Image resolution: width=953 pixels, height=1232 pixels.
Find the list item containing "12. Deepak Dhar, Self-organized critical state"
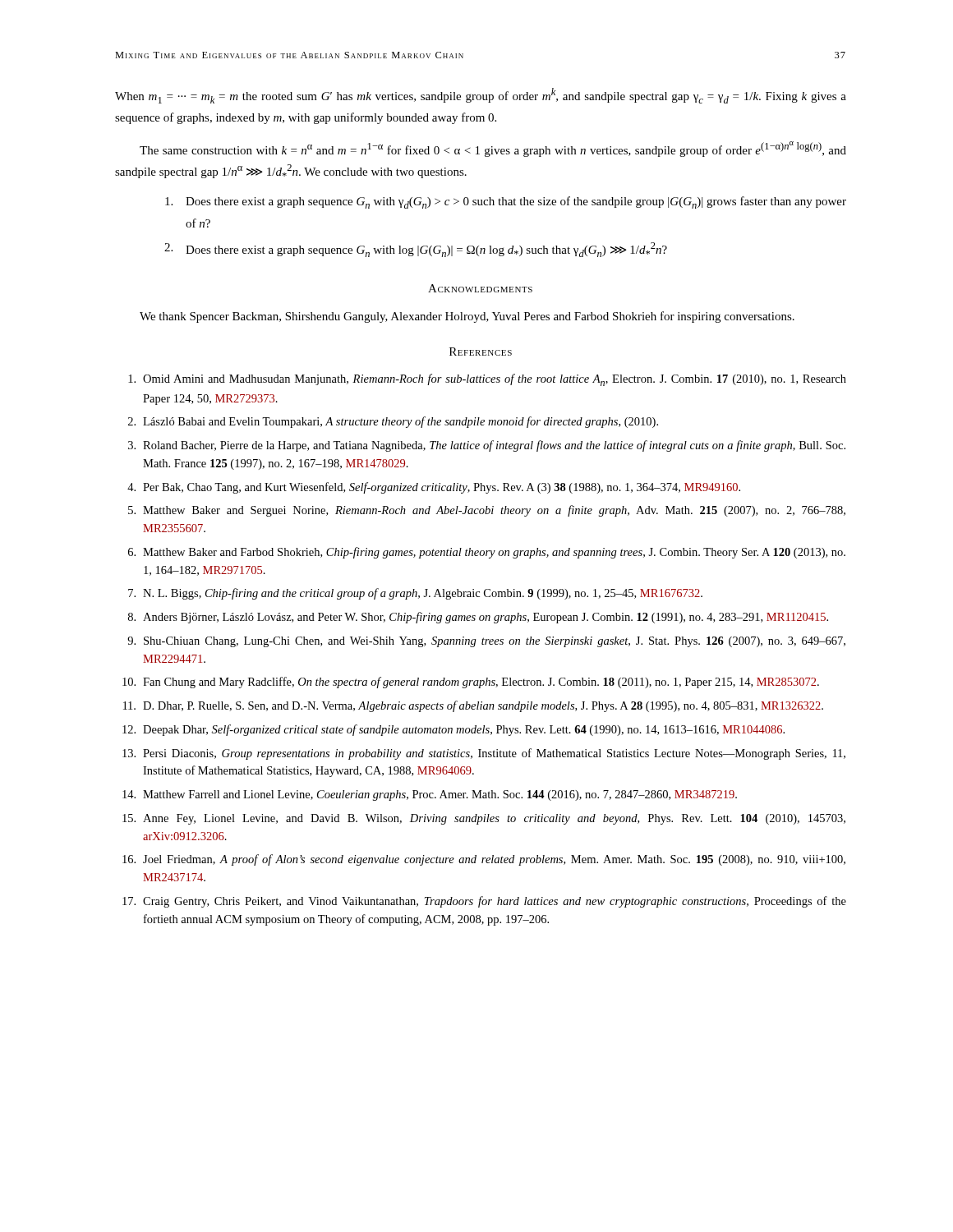point(481,730)
